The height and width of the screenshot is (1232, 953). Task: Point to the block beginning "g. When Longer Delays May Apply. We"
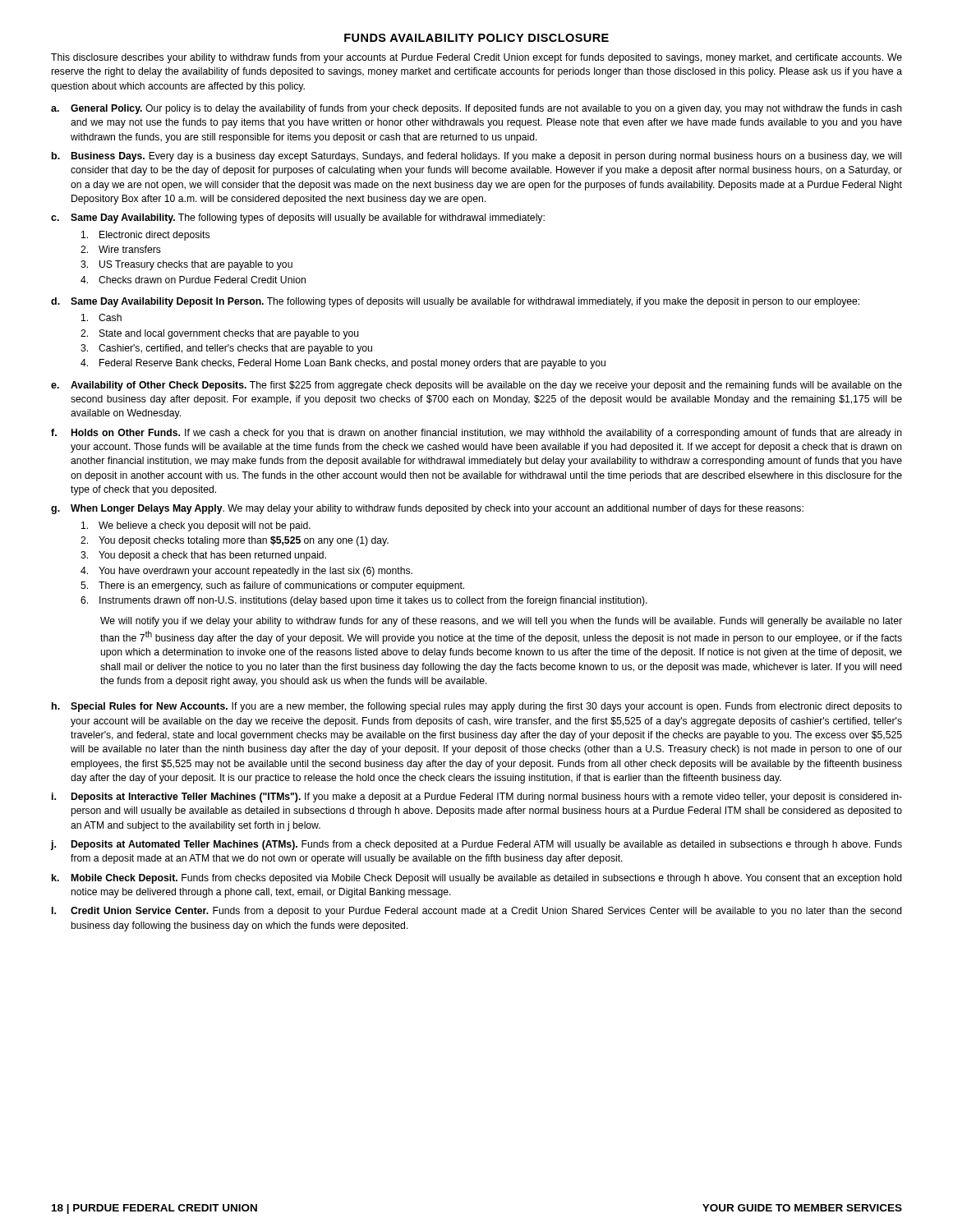coord(476,599)
